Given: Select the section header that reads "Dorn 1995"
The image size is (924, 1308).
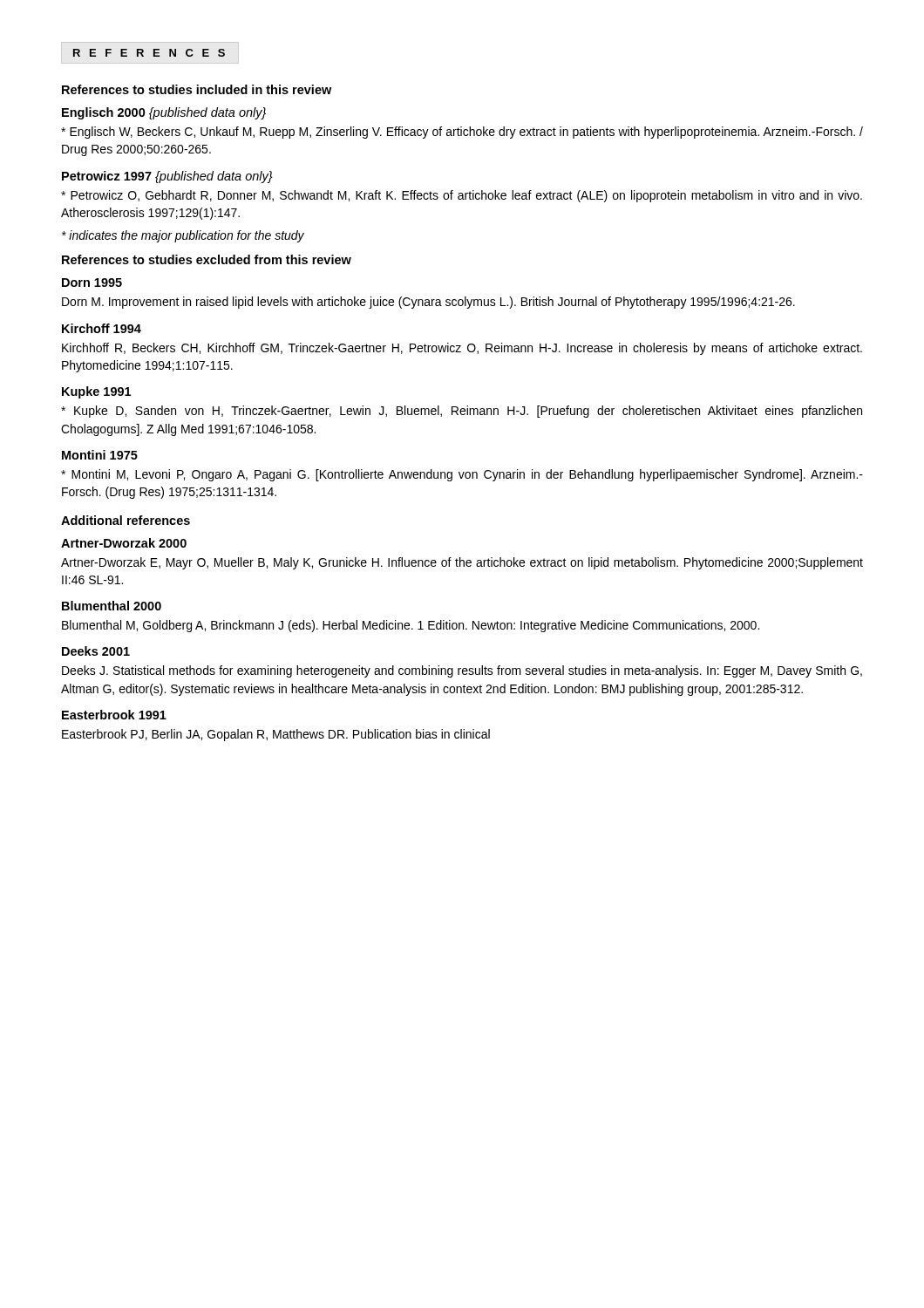Looking at the screenshot, I should (92, 283).
